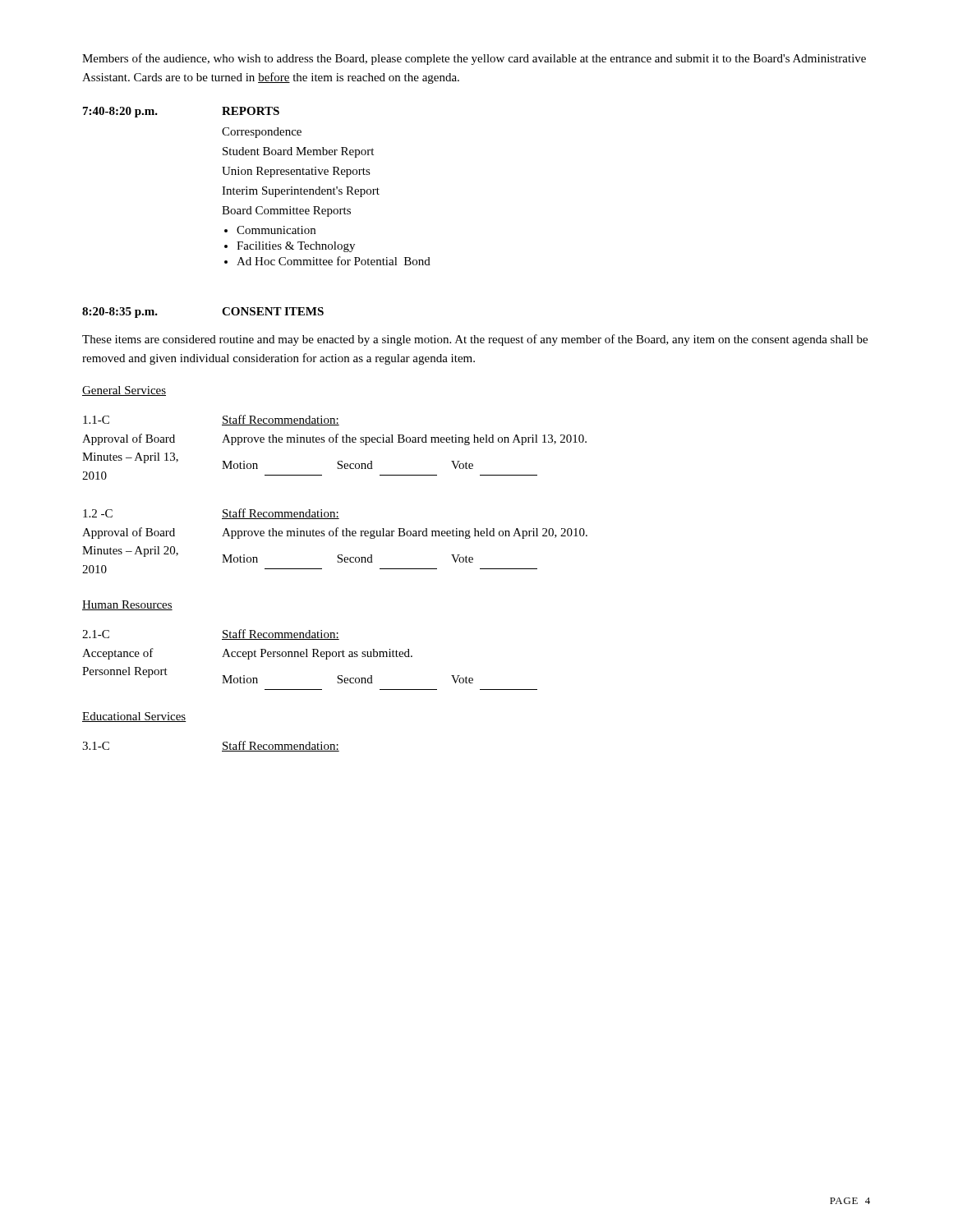Locate the text that says "Human Resources"

[x=127, y=604]
